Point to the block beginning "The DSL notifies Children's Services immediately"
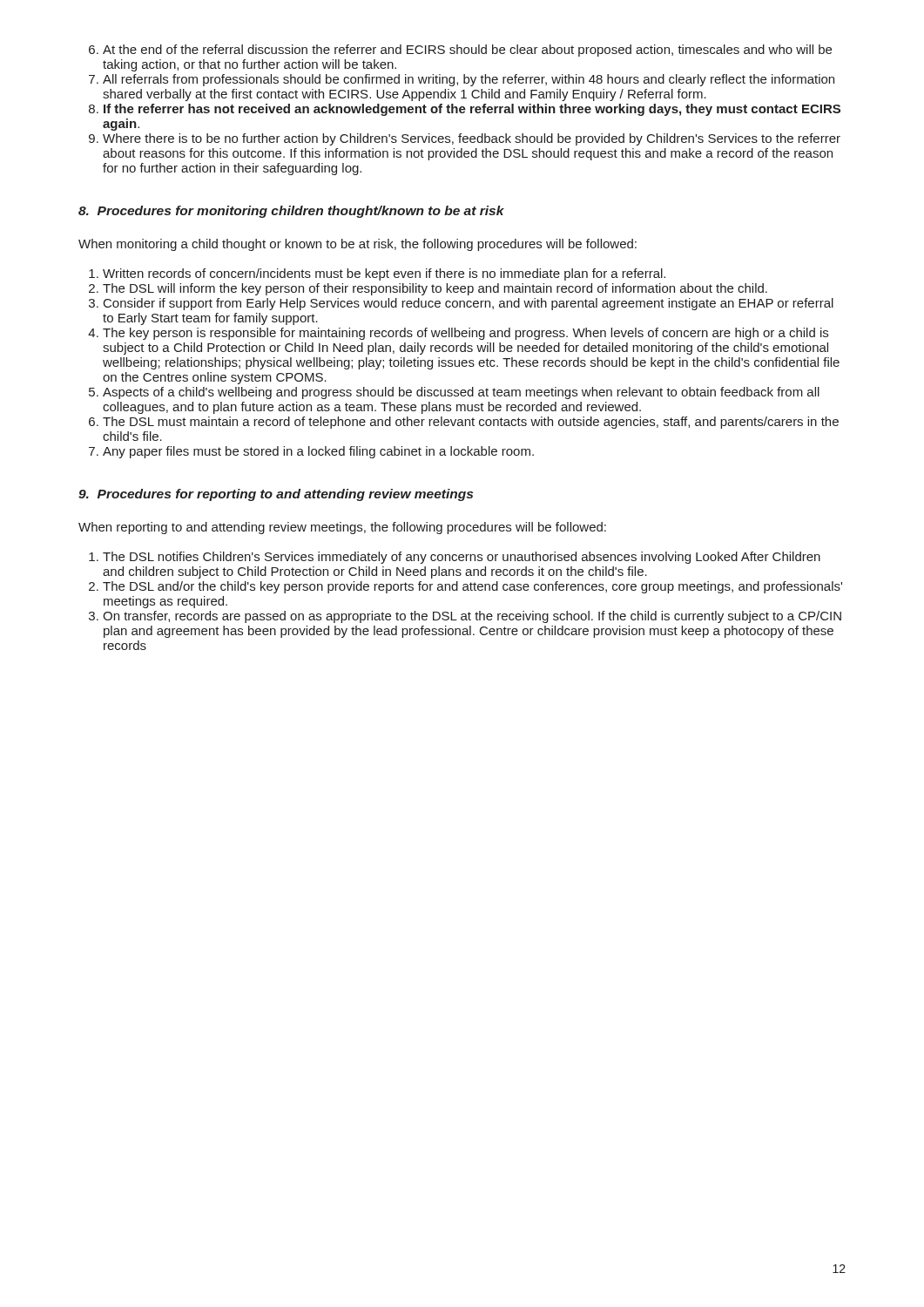Viewport: 924px width, 1307px height. [474, 563]
